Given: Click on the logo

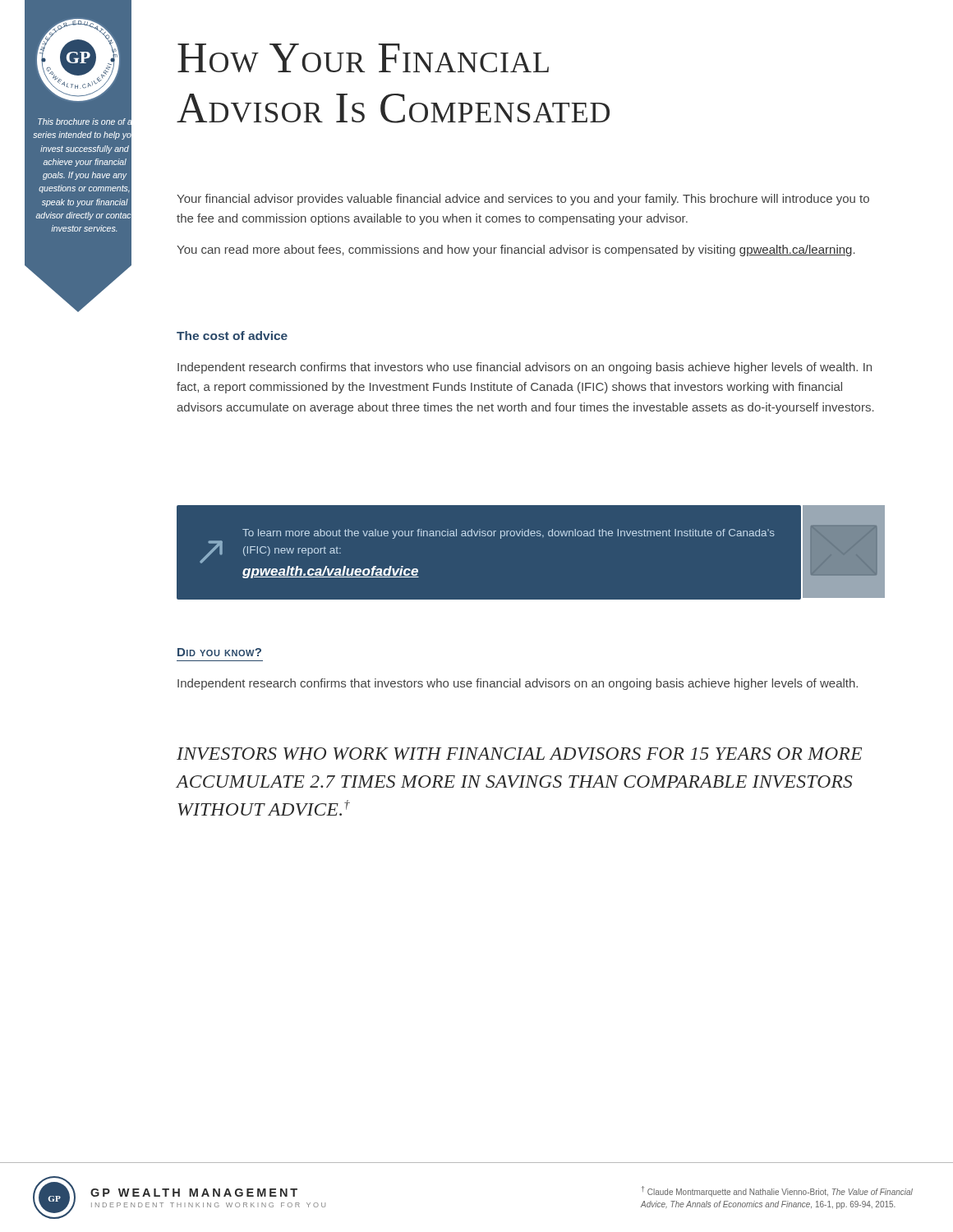Looking at the screenshot, I should (x=78, y=60).
